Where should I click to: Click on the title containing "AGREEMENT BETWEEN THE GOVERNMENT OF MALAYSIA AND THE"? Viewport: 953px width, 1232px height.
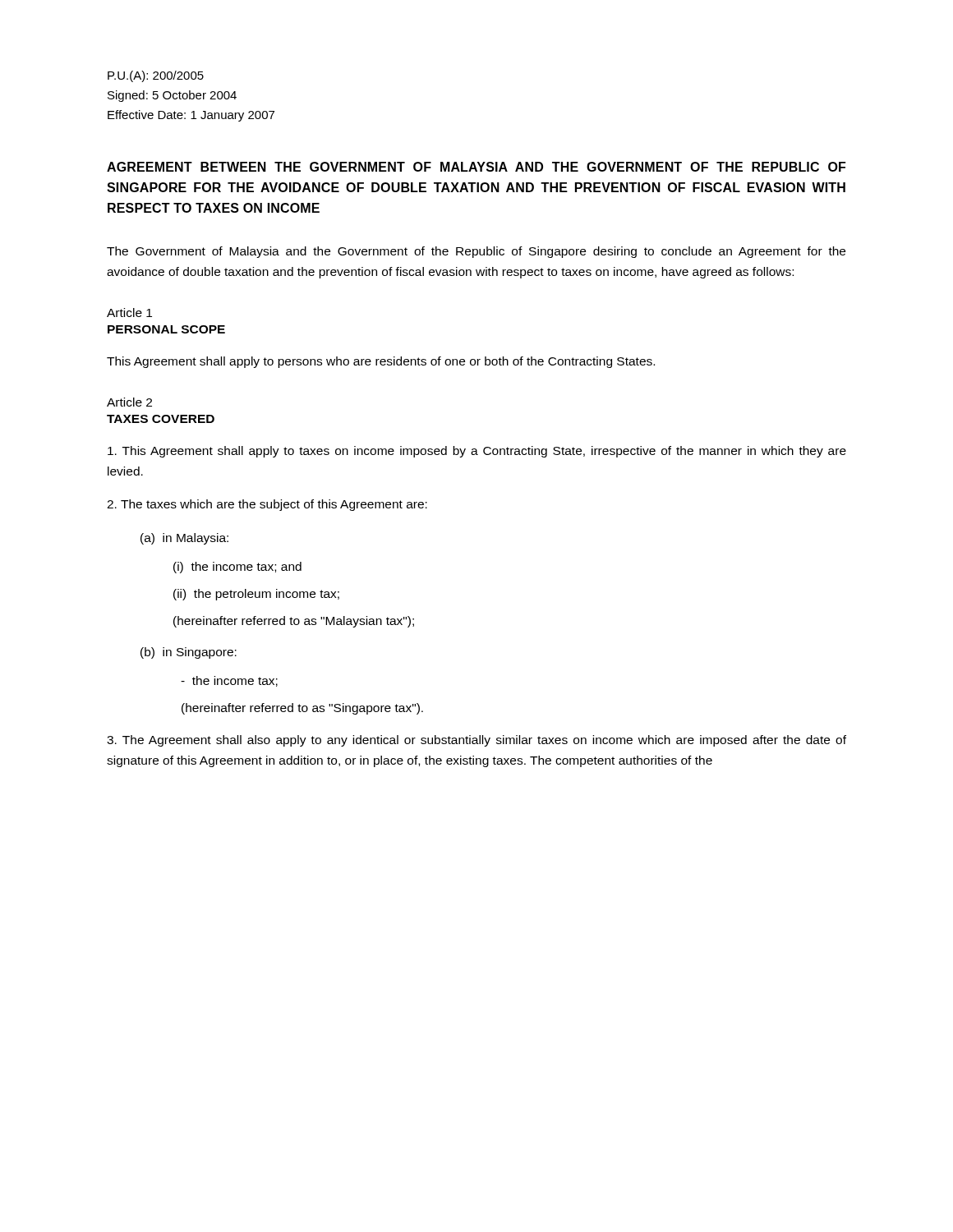click(476, 188)
